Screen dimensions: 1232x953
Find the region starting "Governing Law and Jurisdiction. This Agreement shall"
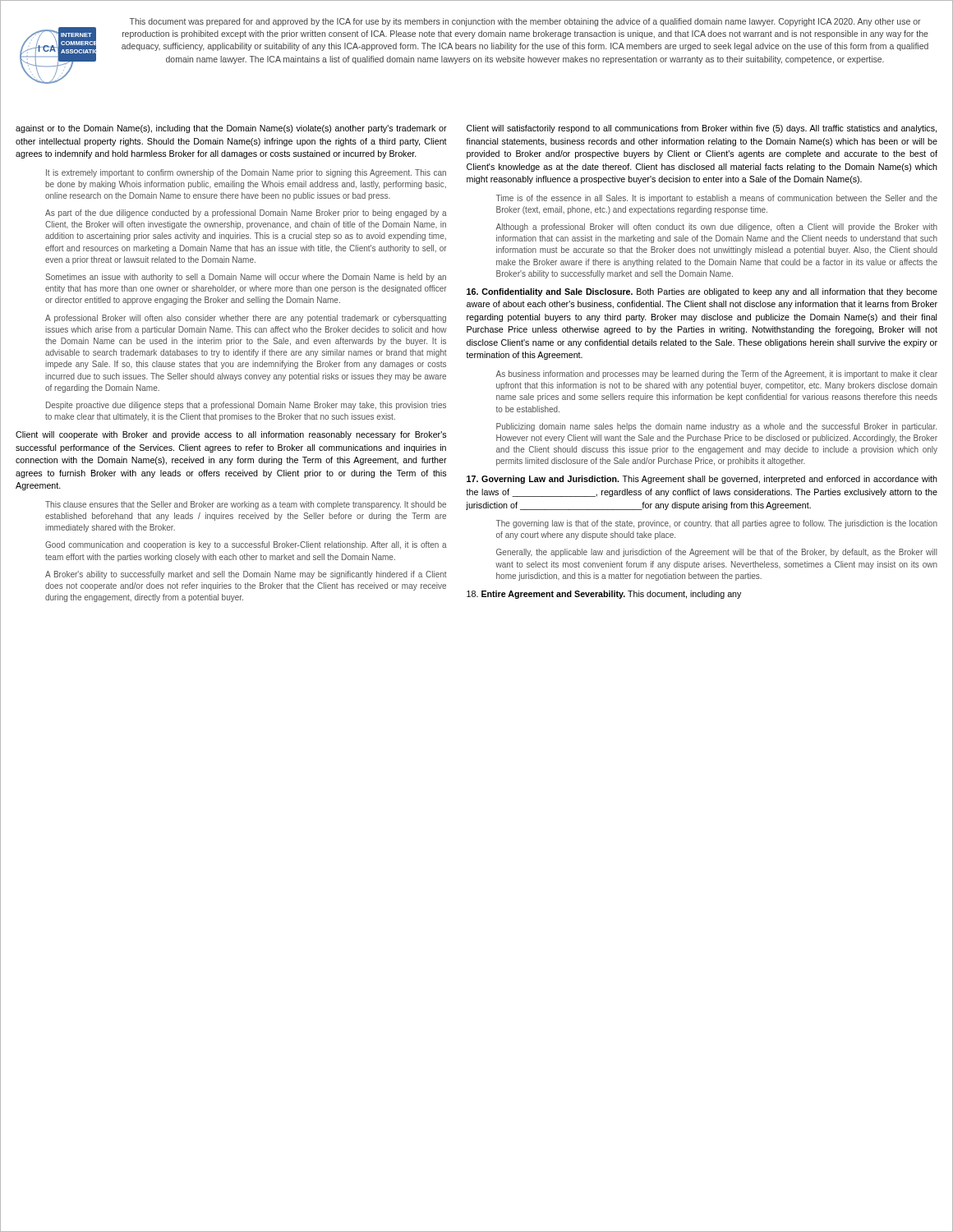[x=702, y=492]
